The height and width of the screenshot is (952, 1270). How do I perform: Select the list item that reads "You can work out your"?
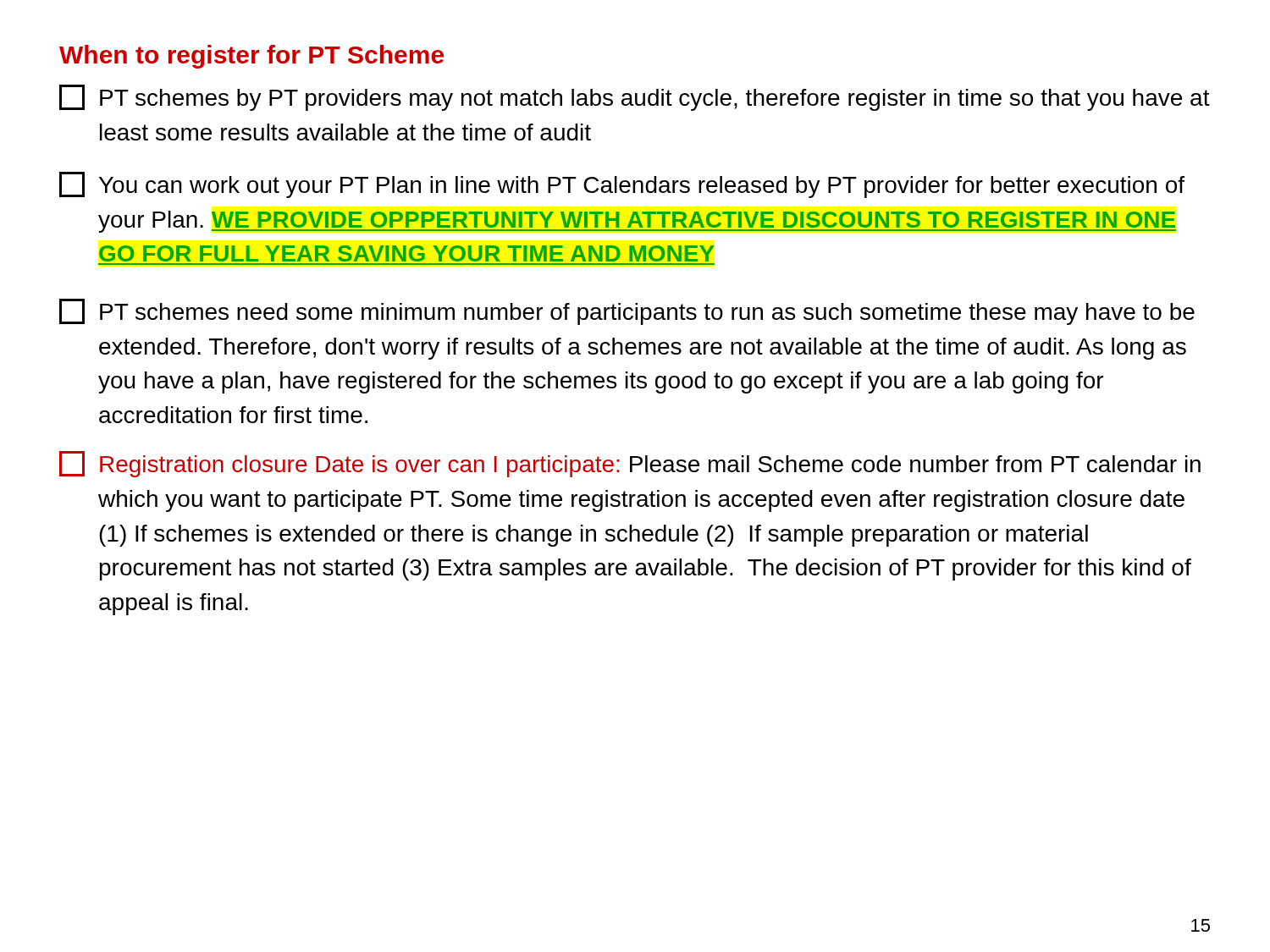click(635, 220)
